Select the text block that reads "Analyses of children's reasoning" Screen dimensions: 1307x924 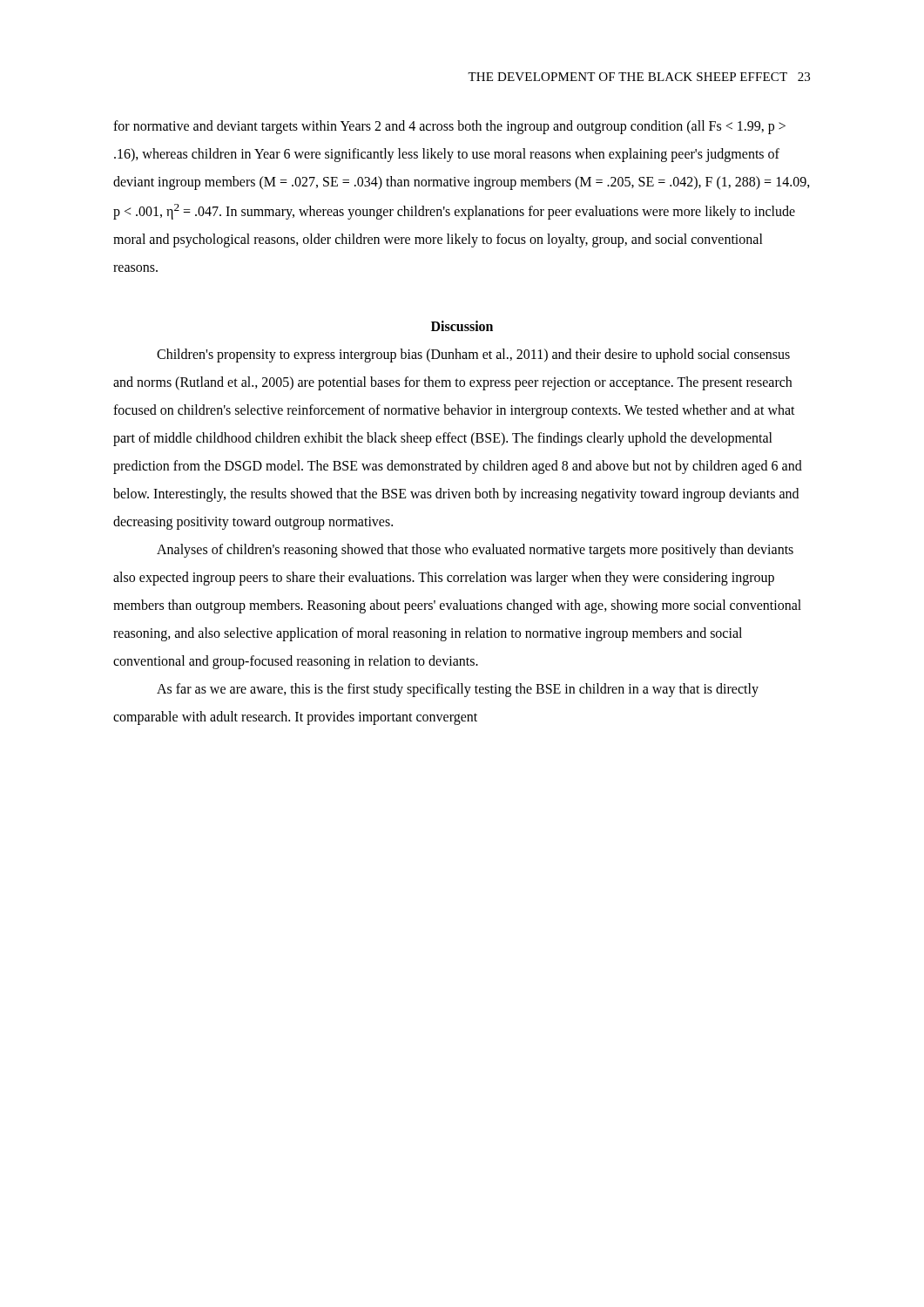(x=457, y=605)
